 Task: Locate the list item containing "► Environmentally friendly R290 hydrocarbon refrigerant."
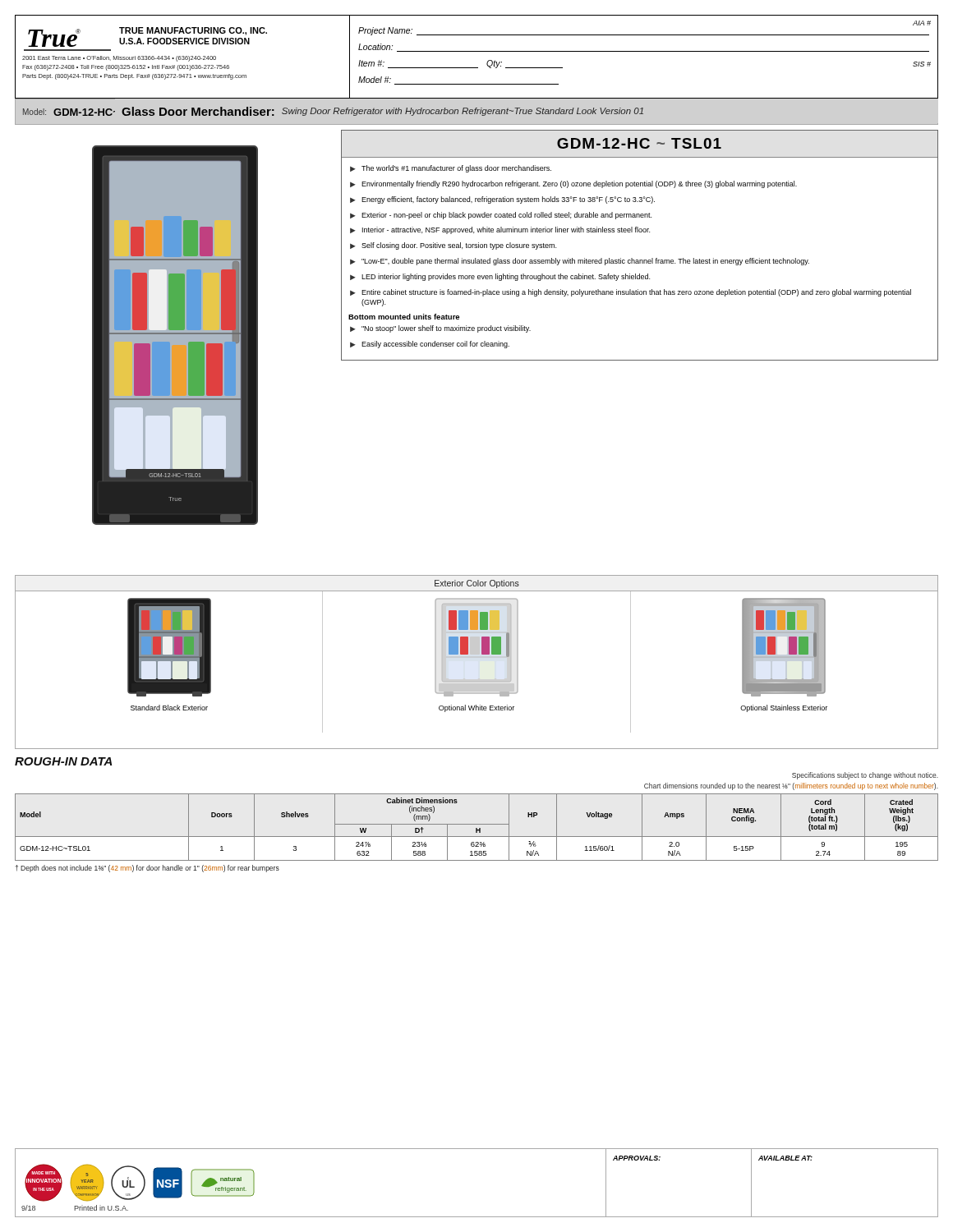pyautogui.click(x=573, y=185)
